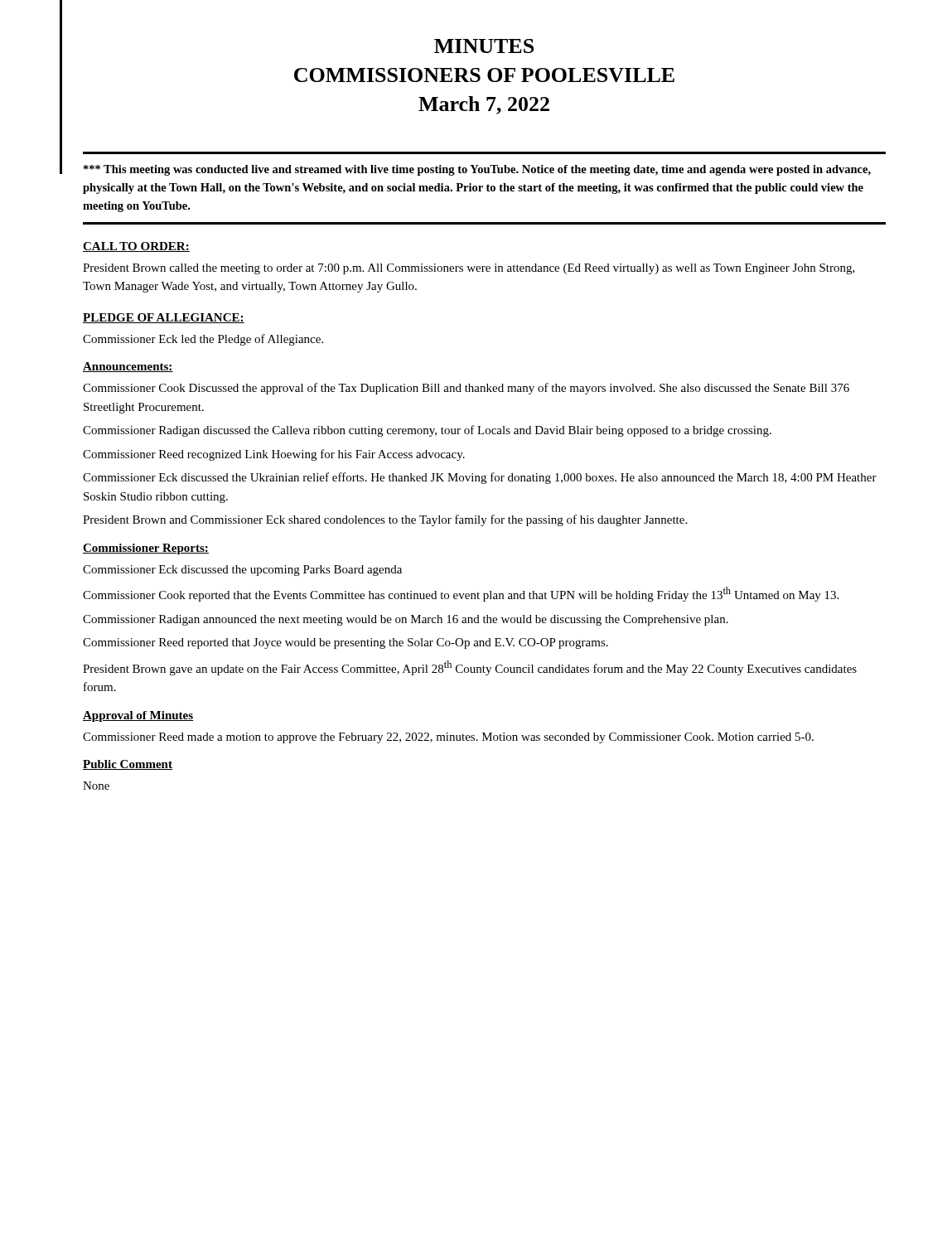
Task: Find the text block with the text "This meeting was conducted live and"
Action: tap(484, 188)
